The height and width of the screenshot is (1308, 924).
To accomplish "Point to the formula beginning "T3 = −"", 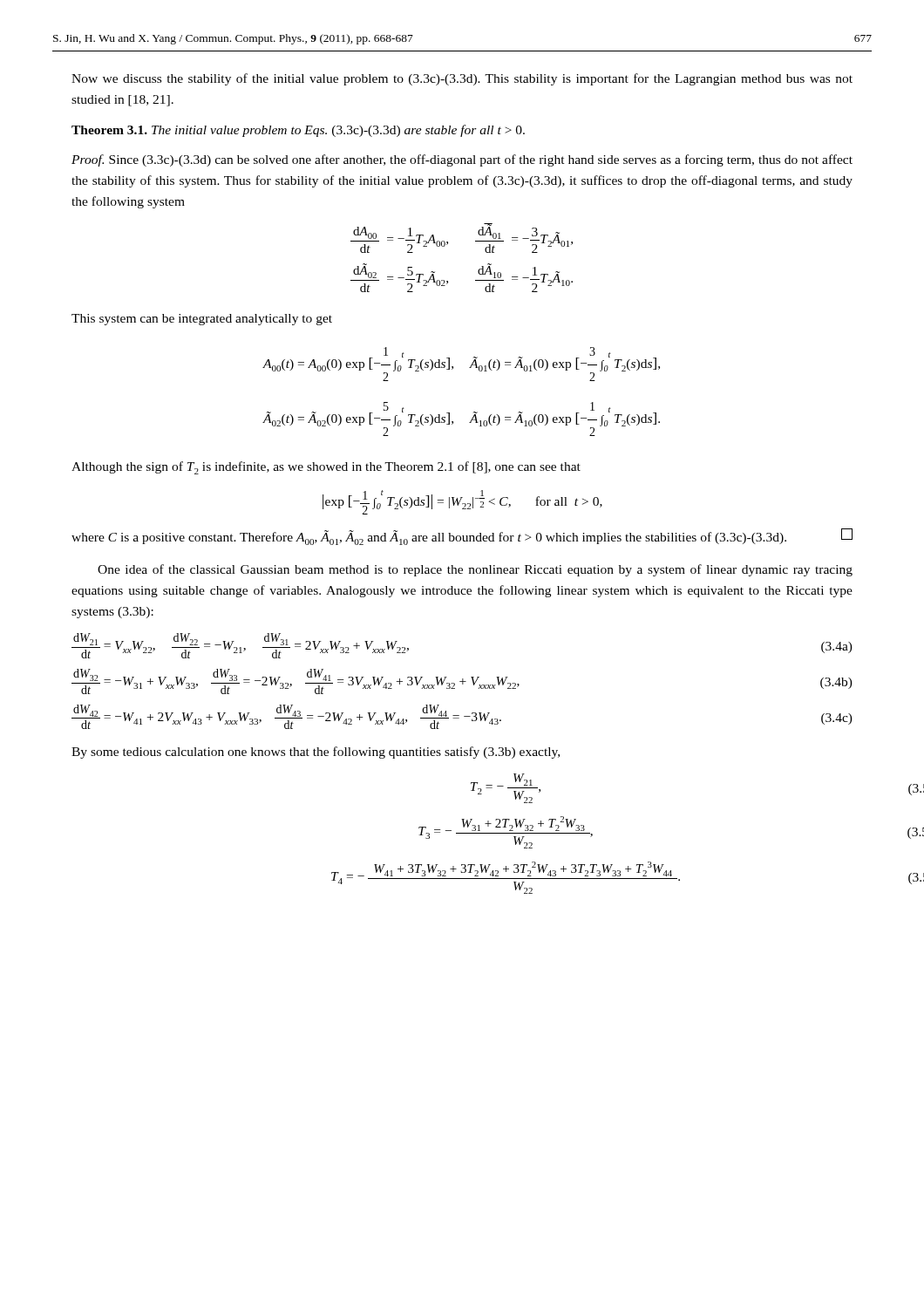I will 506,832.
